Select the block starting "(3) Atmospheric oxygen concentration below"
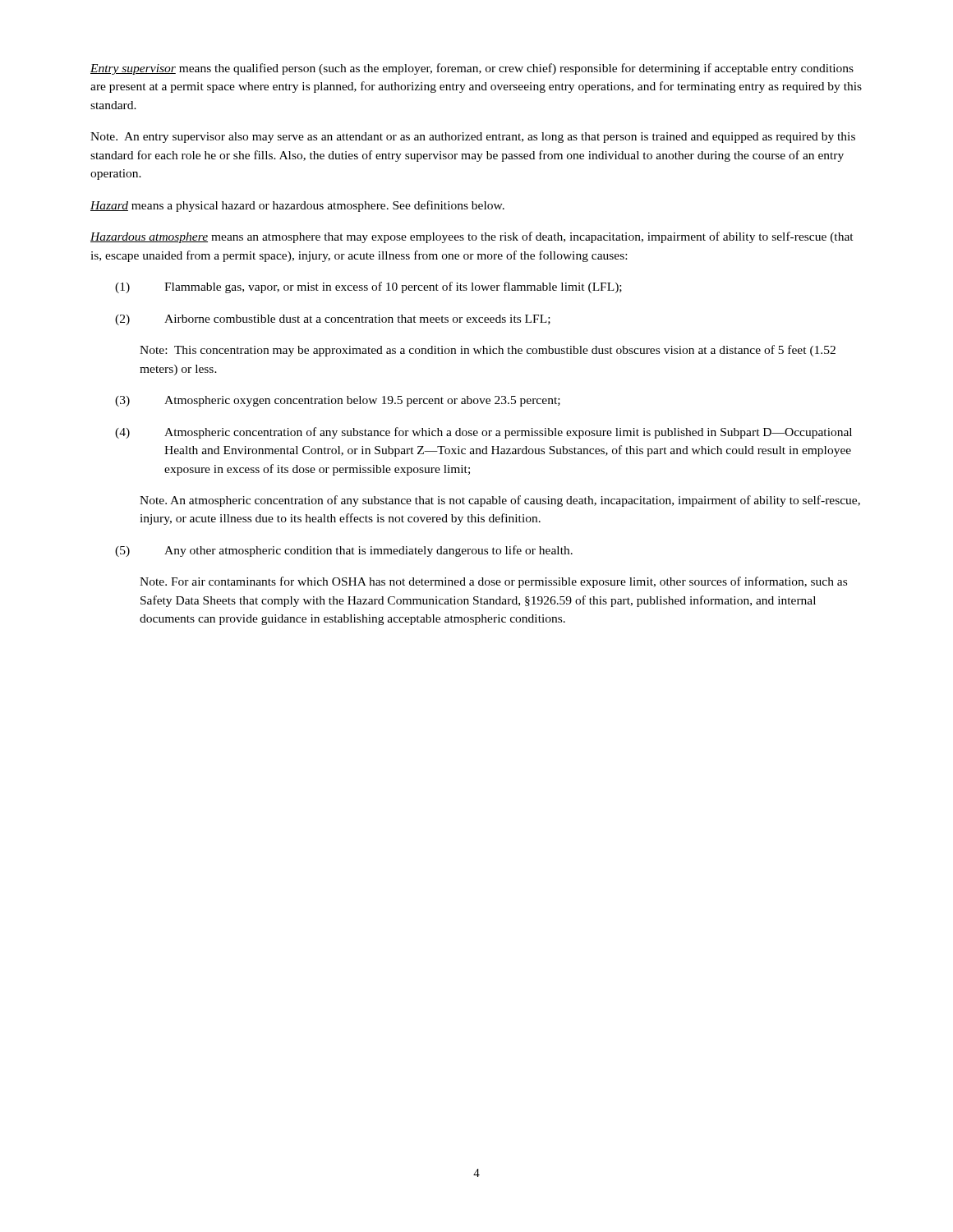The height and width of the screenshot is (1232, 953). coord(476,400)
